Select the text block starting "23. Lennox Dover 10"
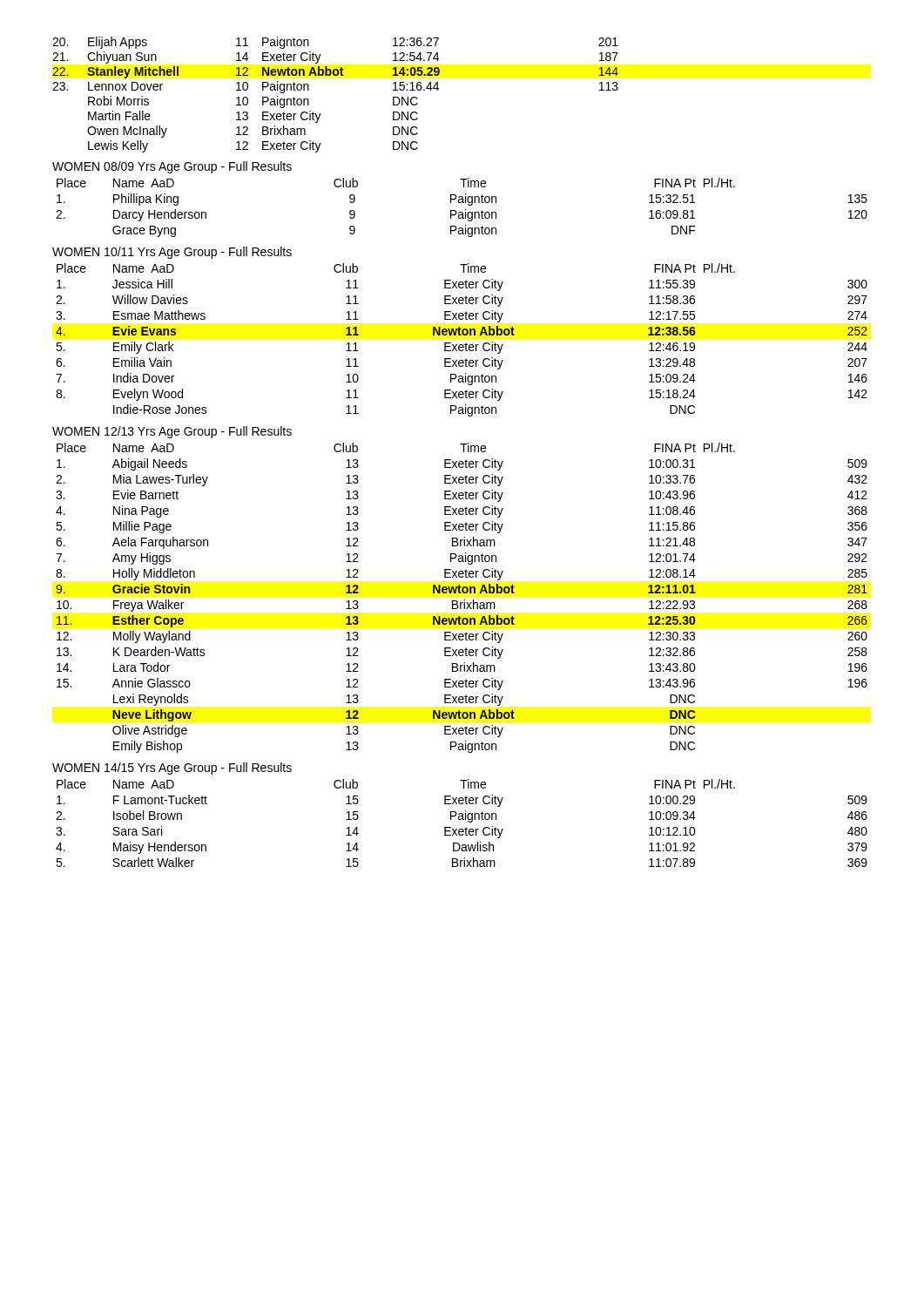 (335, 86)
